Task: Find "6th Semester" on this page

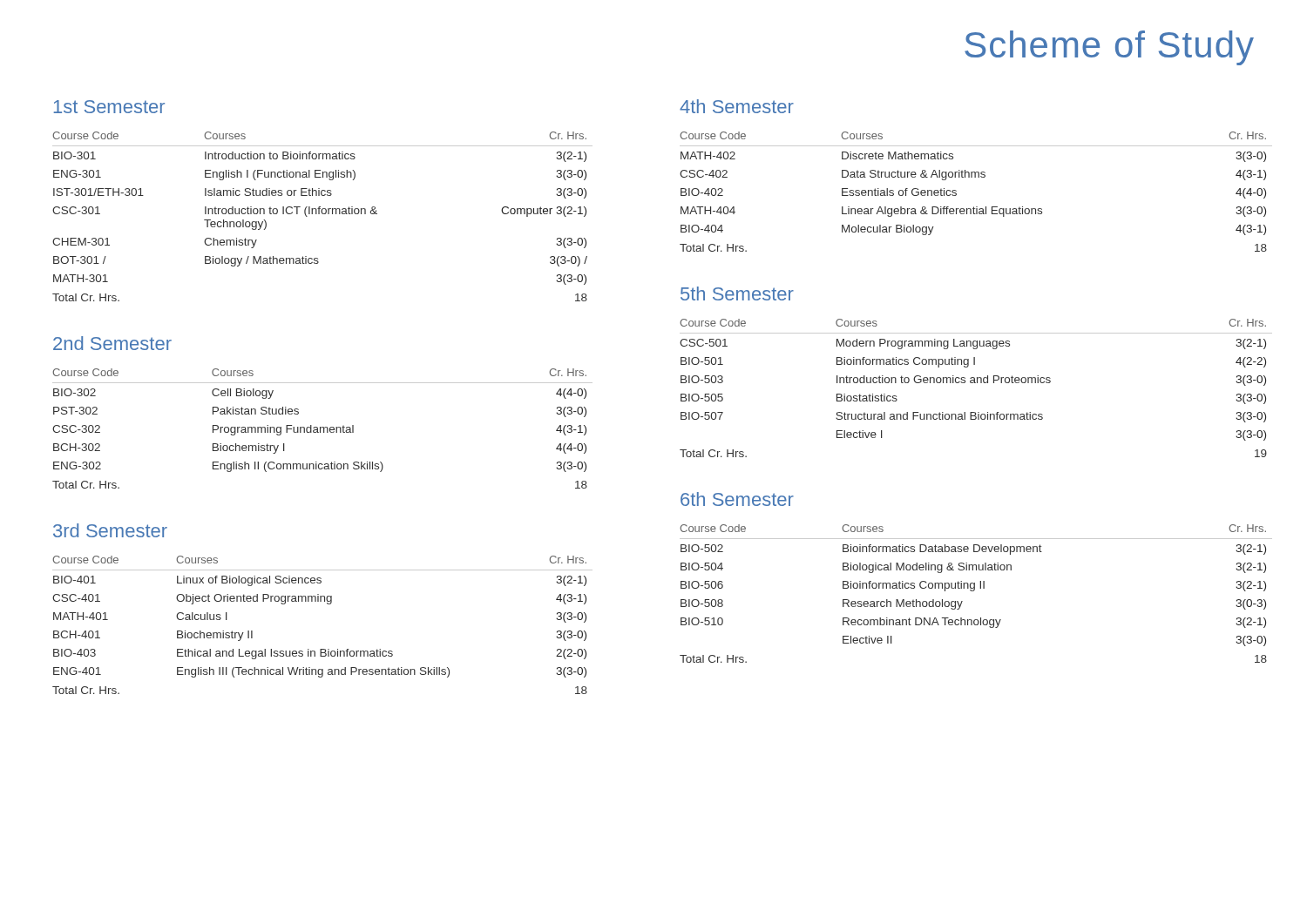Action: pyautogui.click(x=737, y=499)
